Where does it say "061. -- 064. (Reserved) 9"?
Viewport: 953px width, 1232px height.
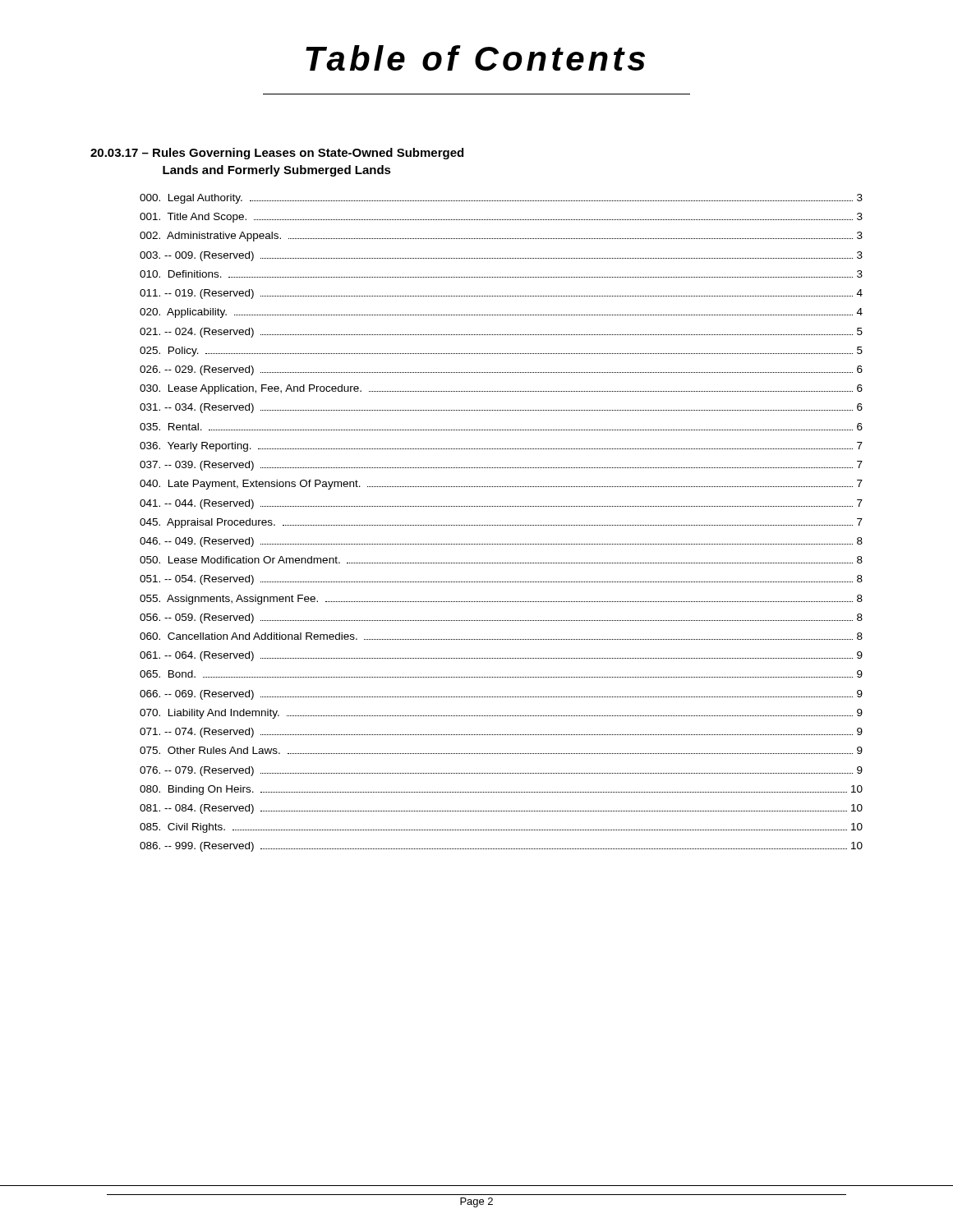point(501,655)
